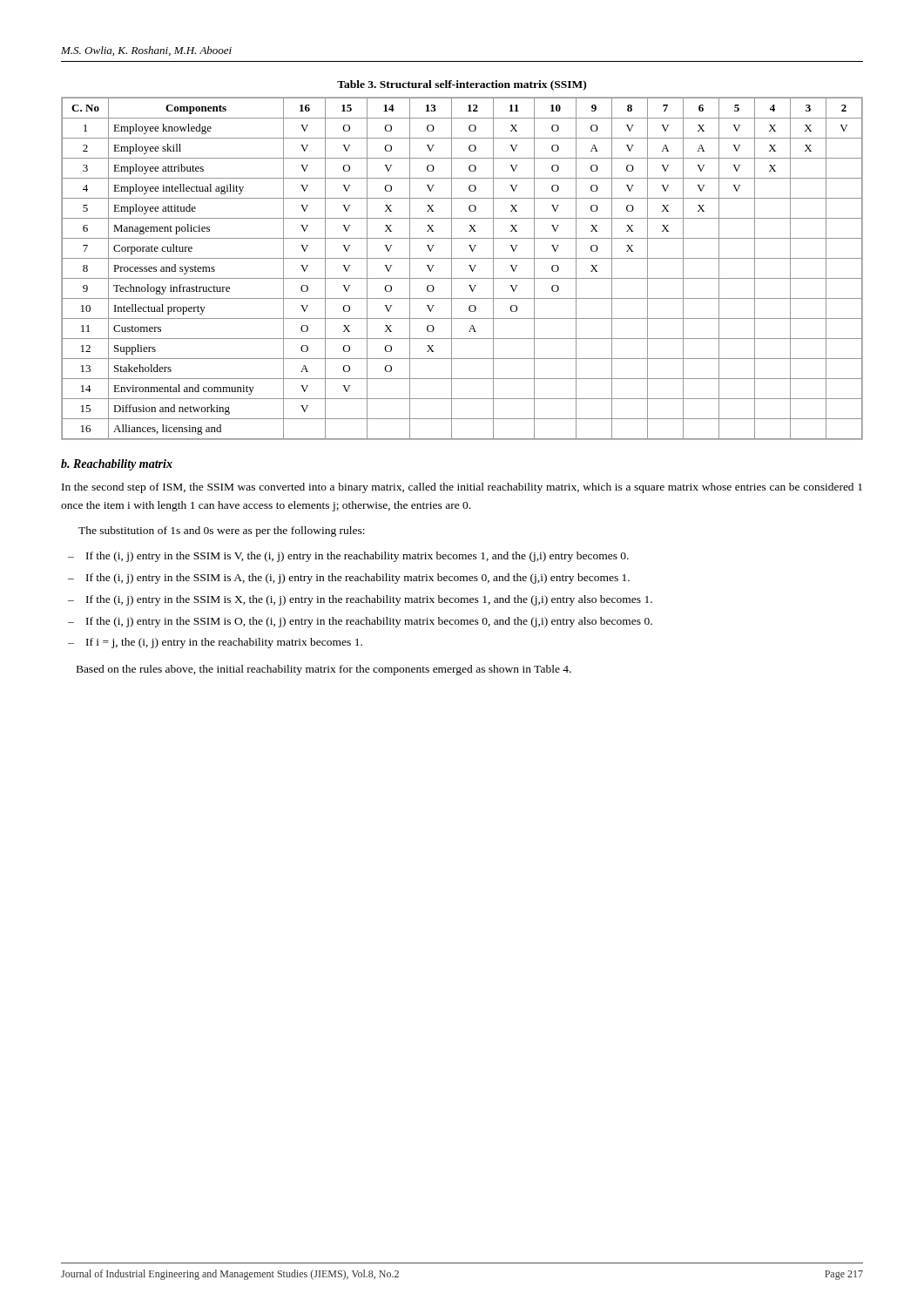Image resolution: width=924 pixels, height=1307 pixels.
Task: Navigate to the element starting "The substitution of 1s and 0s were as"
Action: pyautogui.click(x=222, y=530)
